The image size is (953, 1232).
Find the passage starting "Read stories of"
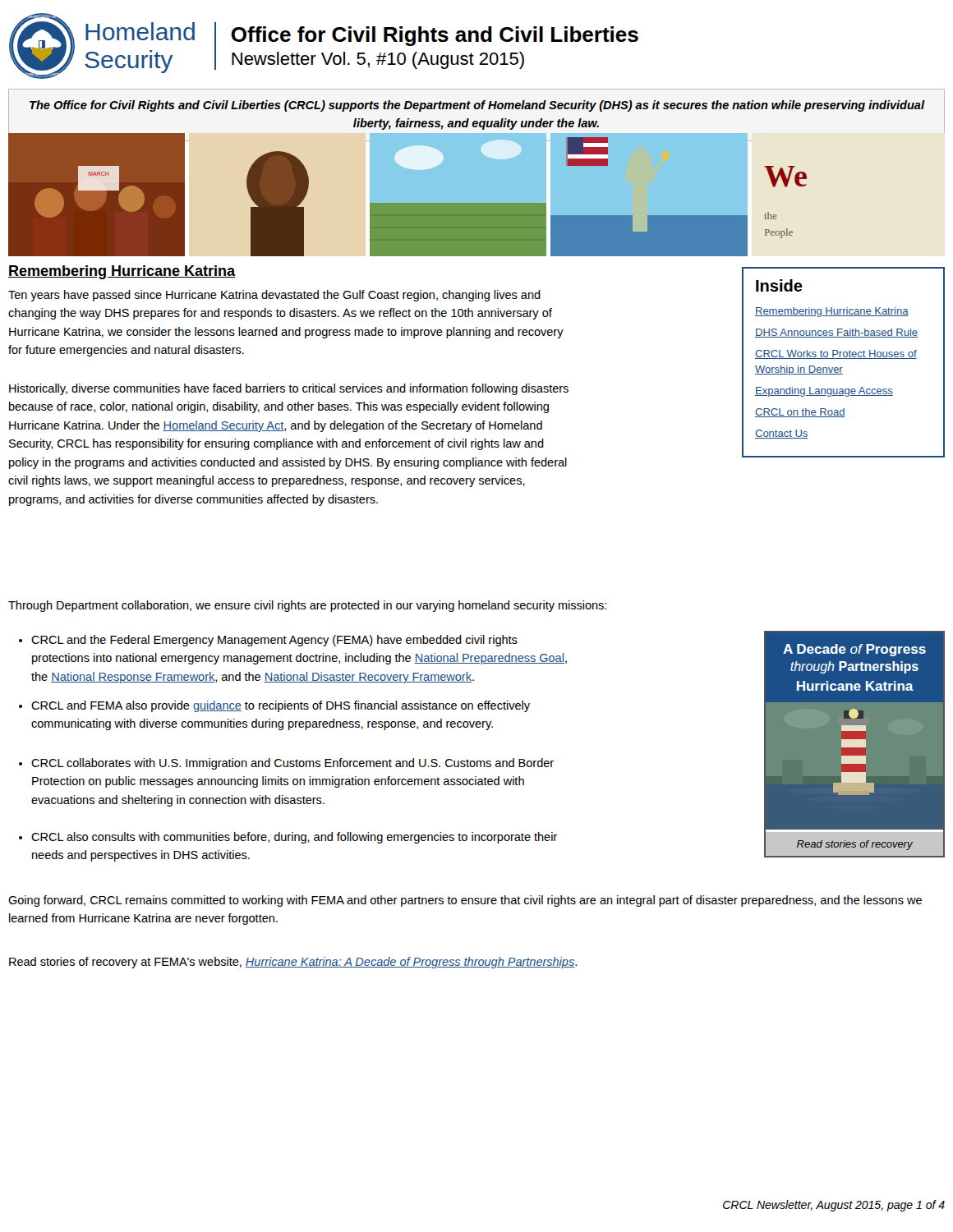pyautogui.click(x=293, y=962)
